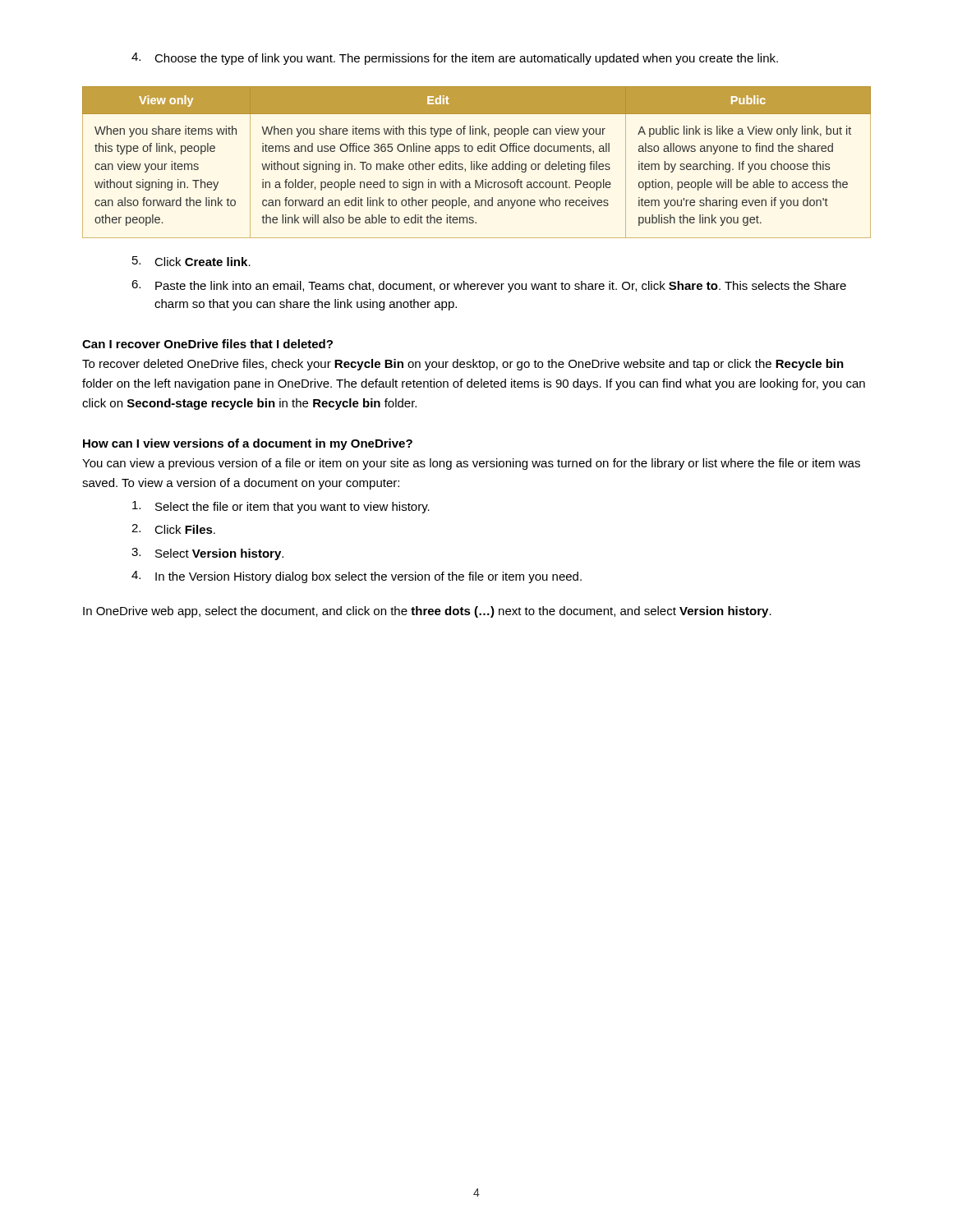This screenshot has width=953, height=1232.
Task: Find the section header on this page that starts "Can I recover OneDrive"
Action: pyautogui.click(x=208, y=343)
